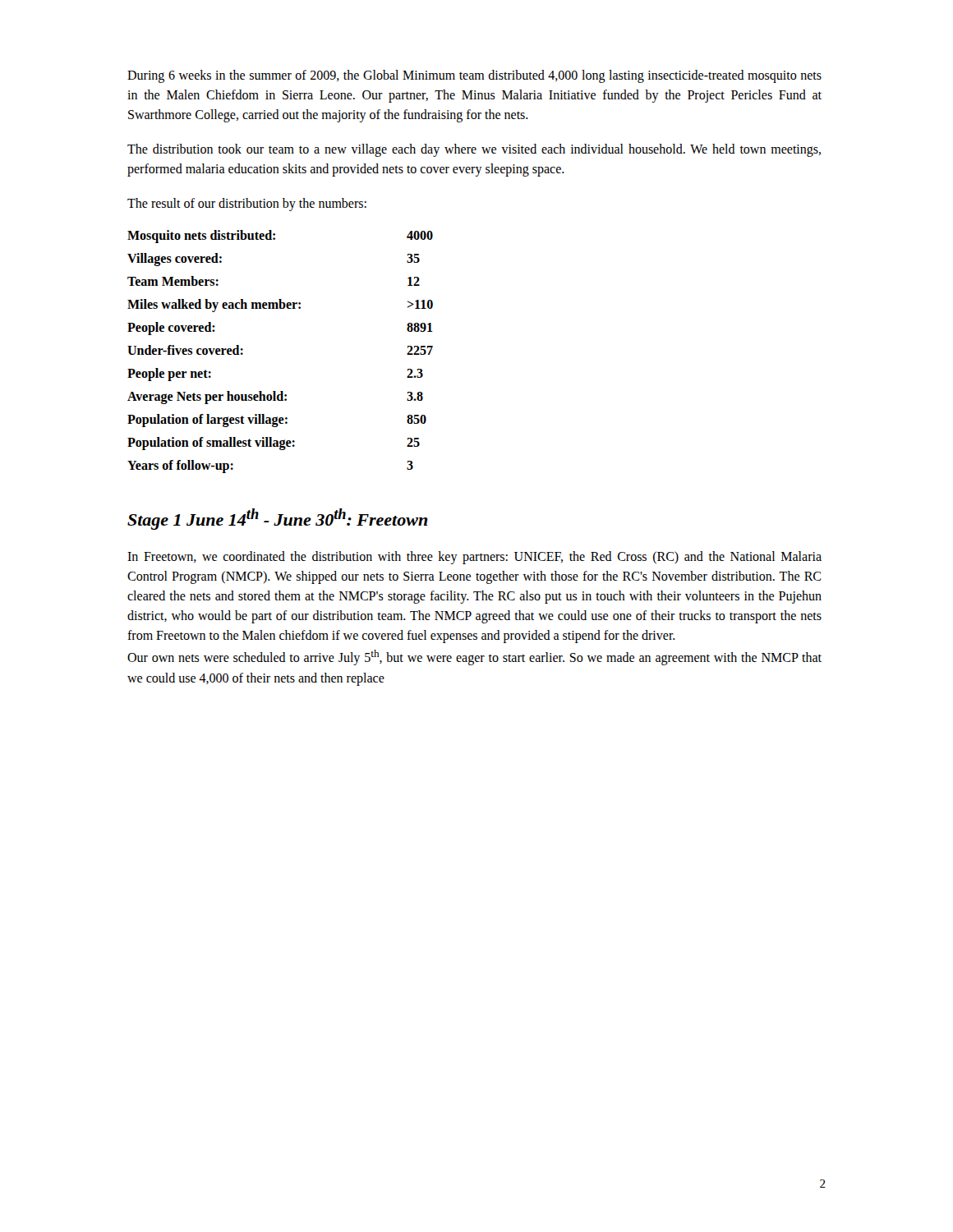Locate the text starting "Team Members: 12"
The height and width of the screenshot is (1232, 953).
(188, 280)
